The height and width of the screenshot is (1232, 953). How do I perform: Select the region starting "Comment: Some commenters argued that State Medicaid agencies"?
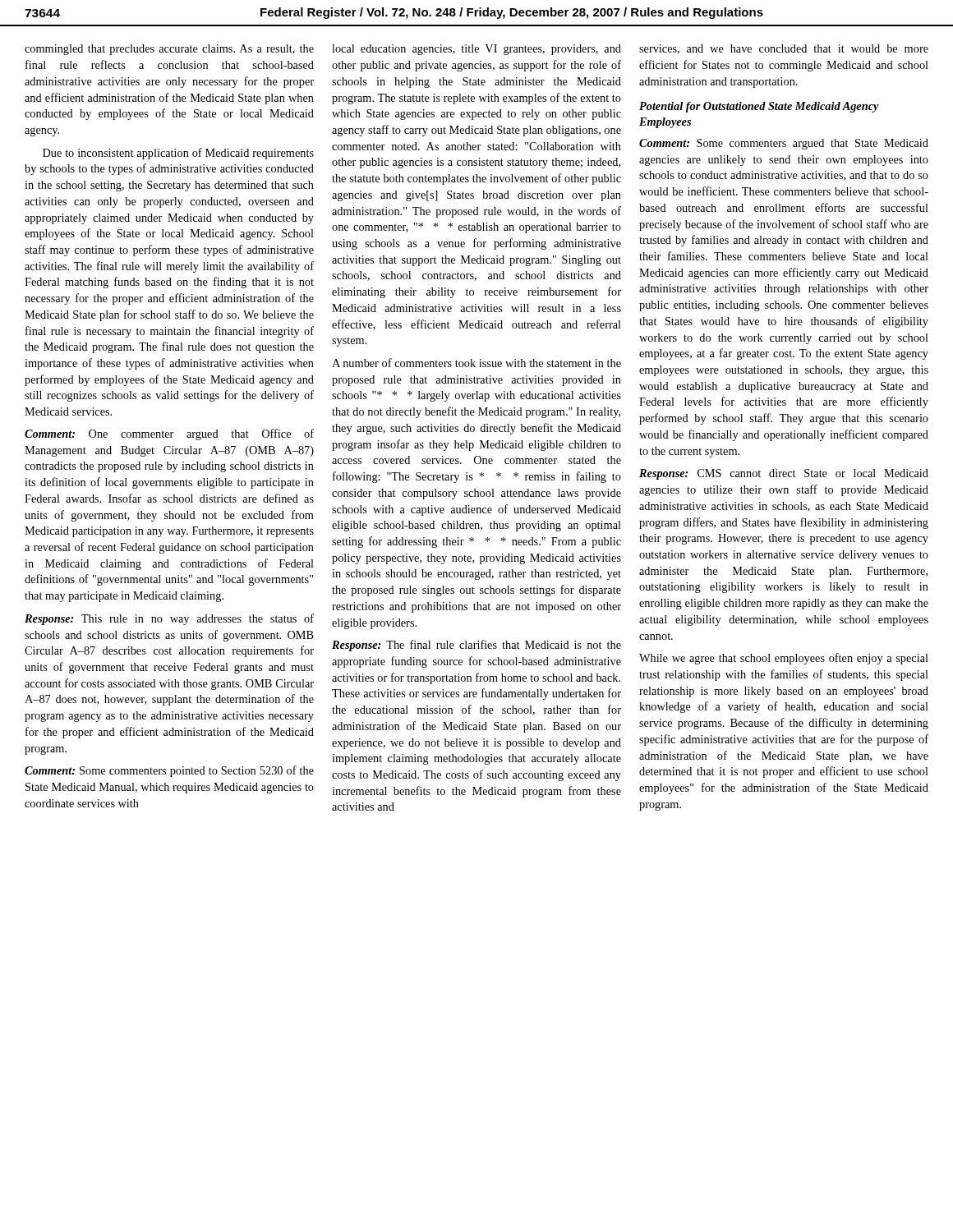point(784,297)
